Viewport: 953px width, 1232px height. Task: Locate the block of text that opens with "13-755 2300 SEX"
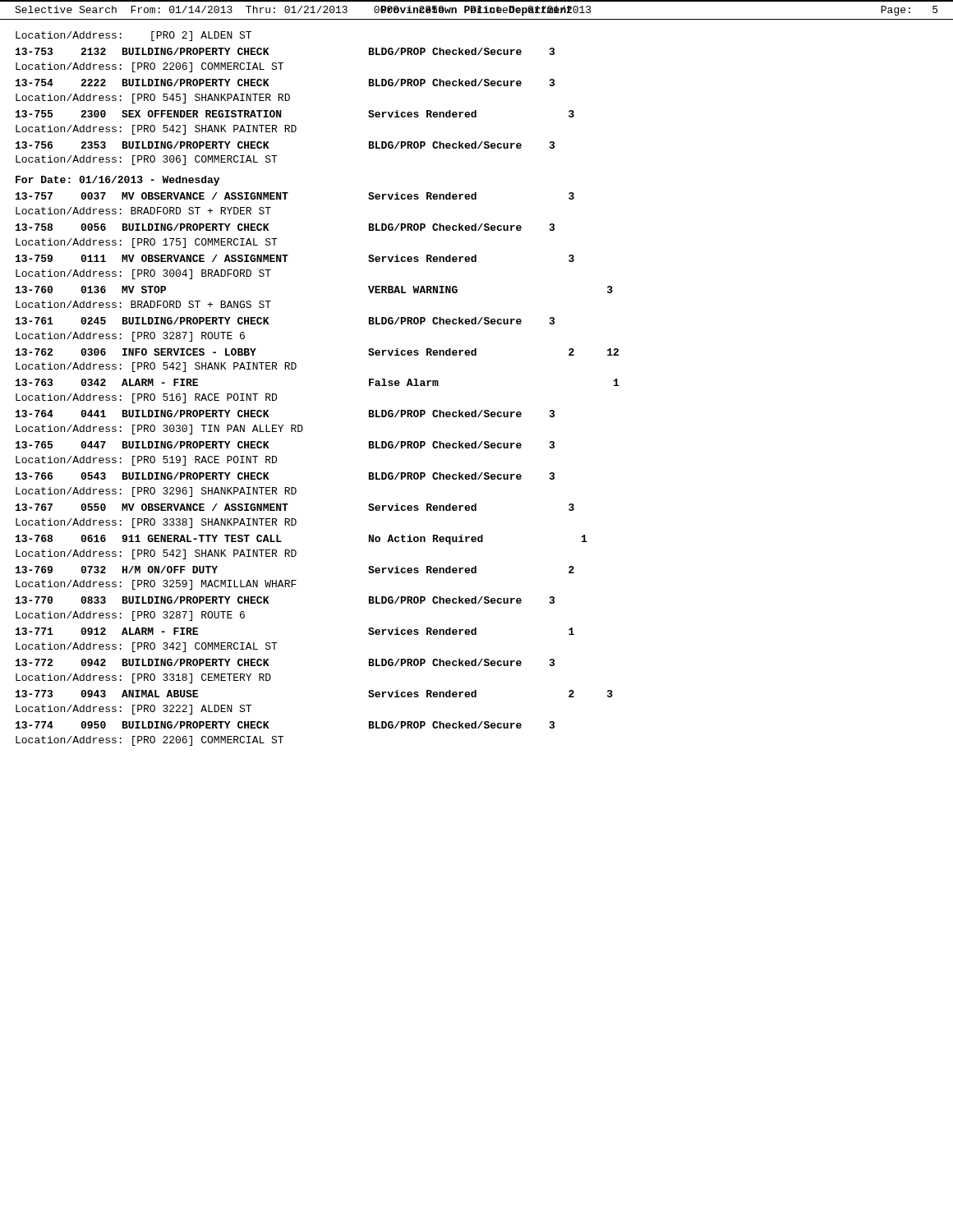[x=476, y=121]
